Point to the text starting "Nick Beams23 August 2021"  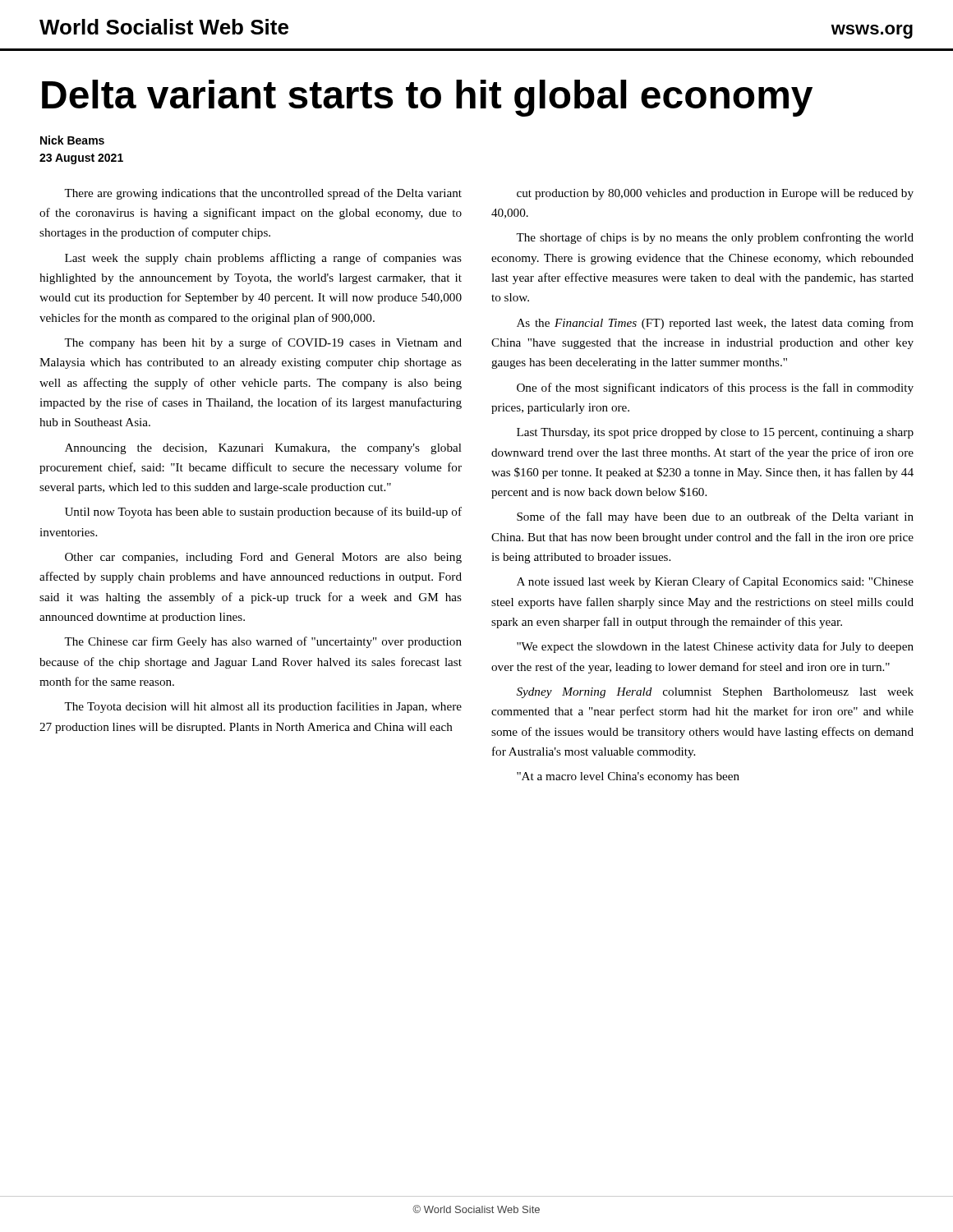72,140
